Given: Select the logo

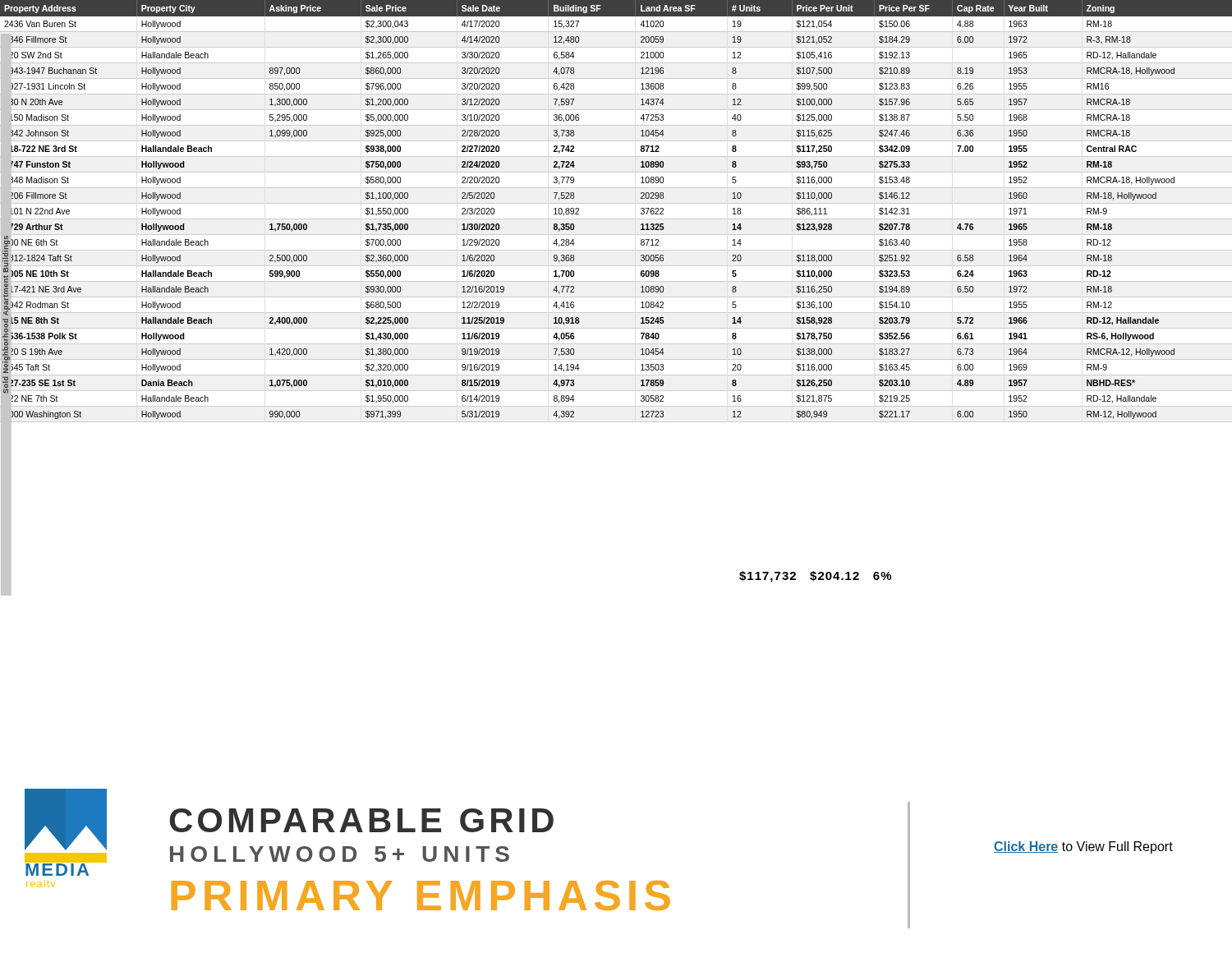Looking at the screenshot, I should coord(88,834).
